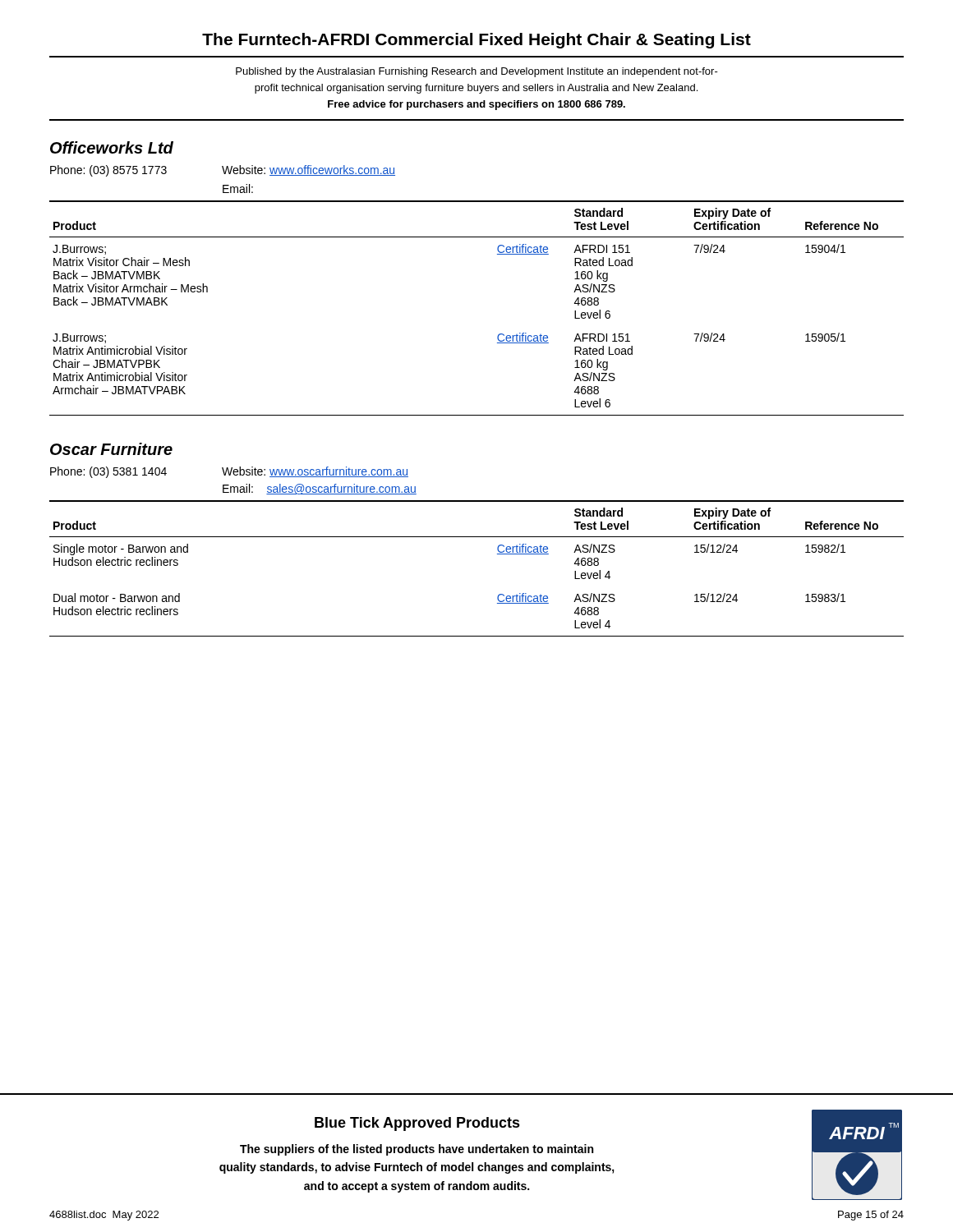Select the text that reads "Phone: (03) 5381 1404 Website: www.oscarfurniture.com.au"
The image size is (953, 1232).
(229, 472)
